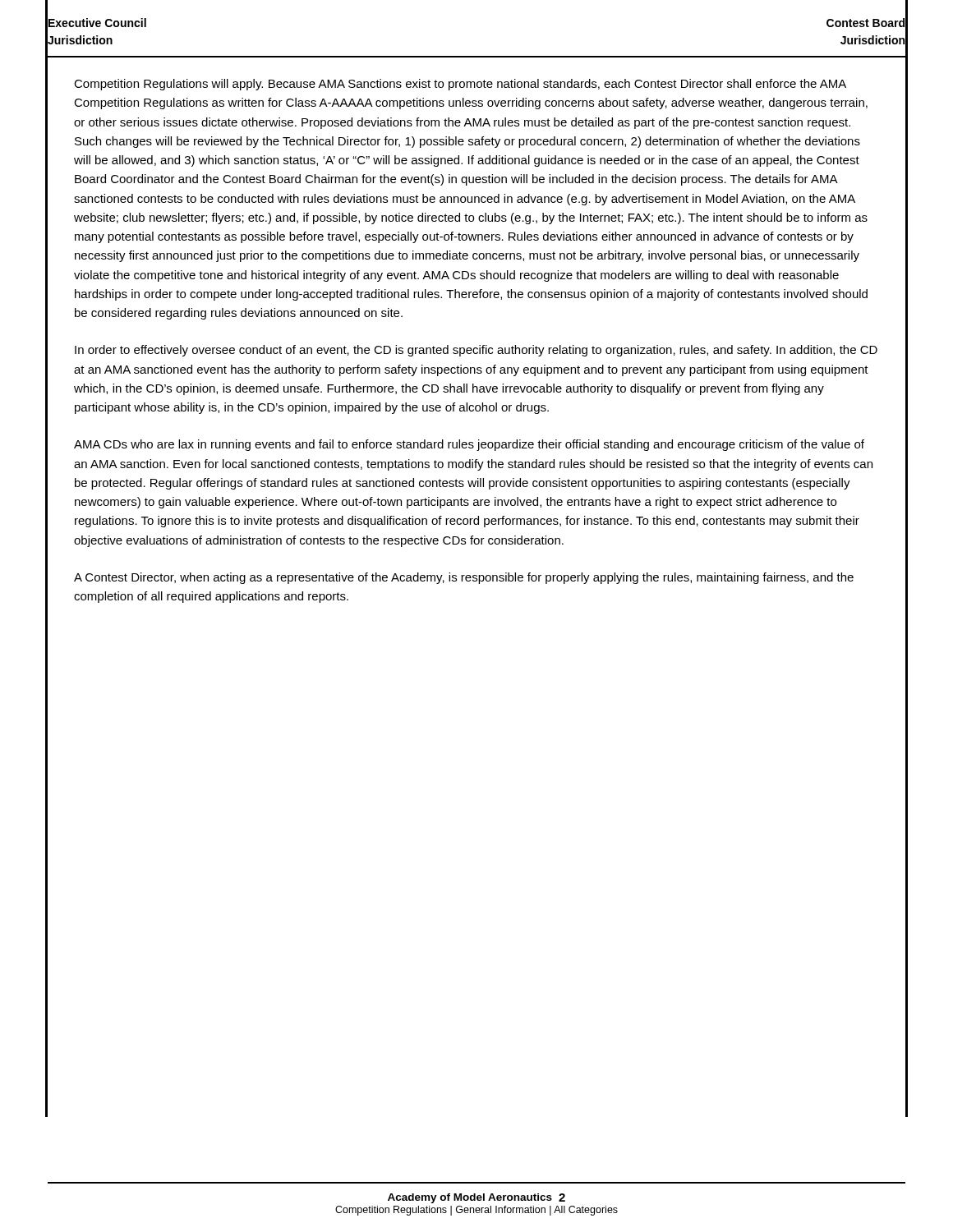This screenshot has width=953, height=1232.
Task: Find the block on this page that starts "A Contest Director, when acting as a"
Action: pyautogui.click(x=464, y=586)
